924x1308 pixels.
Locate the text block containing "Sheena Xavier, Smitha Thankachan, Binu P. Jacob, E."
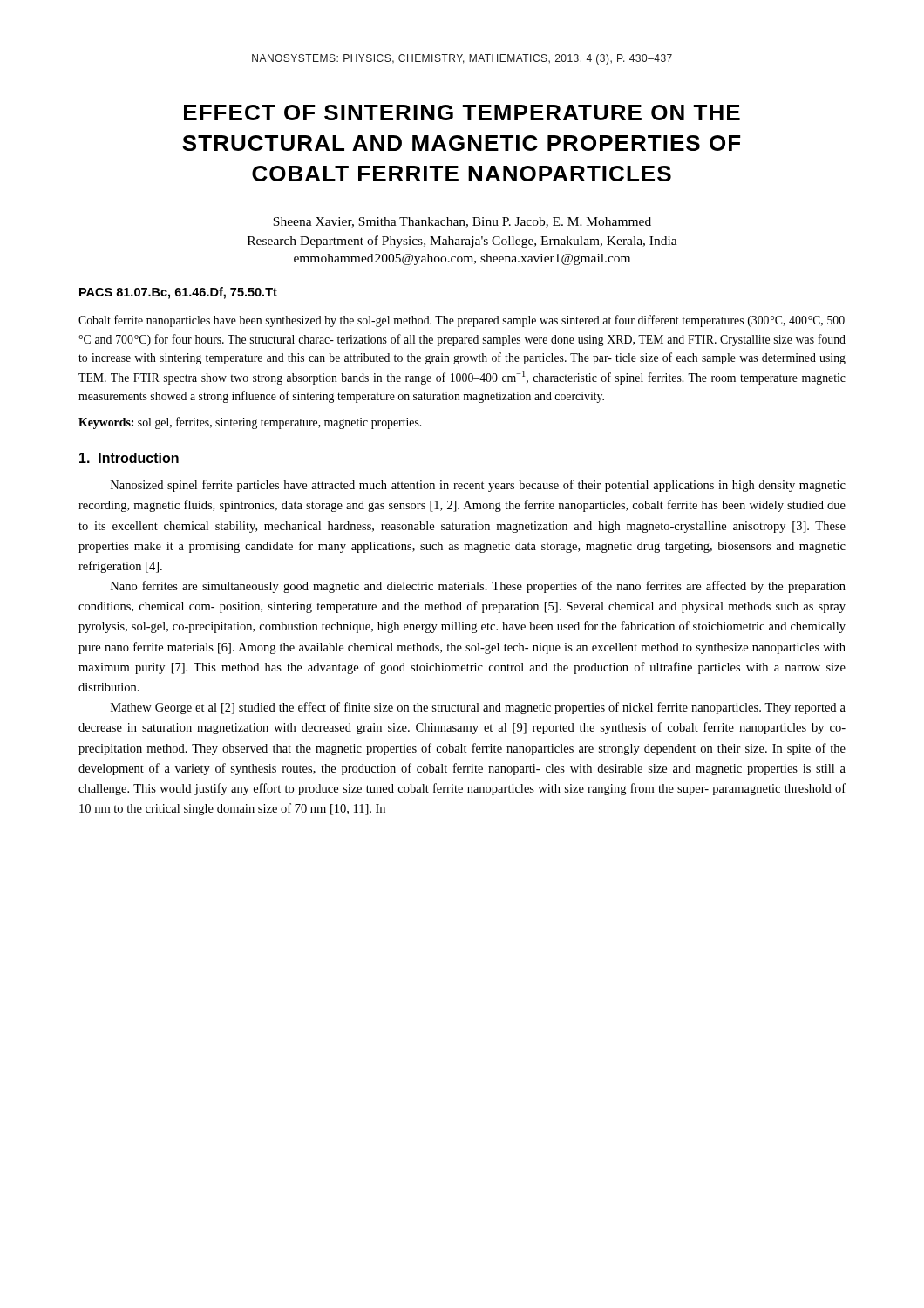pyautogui.click(x=462, y=221)
